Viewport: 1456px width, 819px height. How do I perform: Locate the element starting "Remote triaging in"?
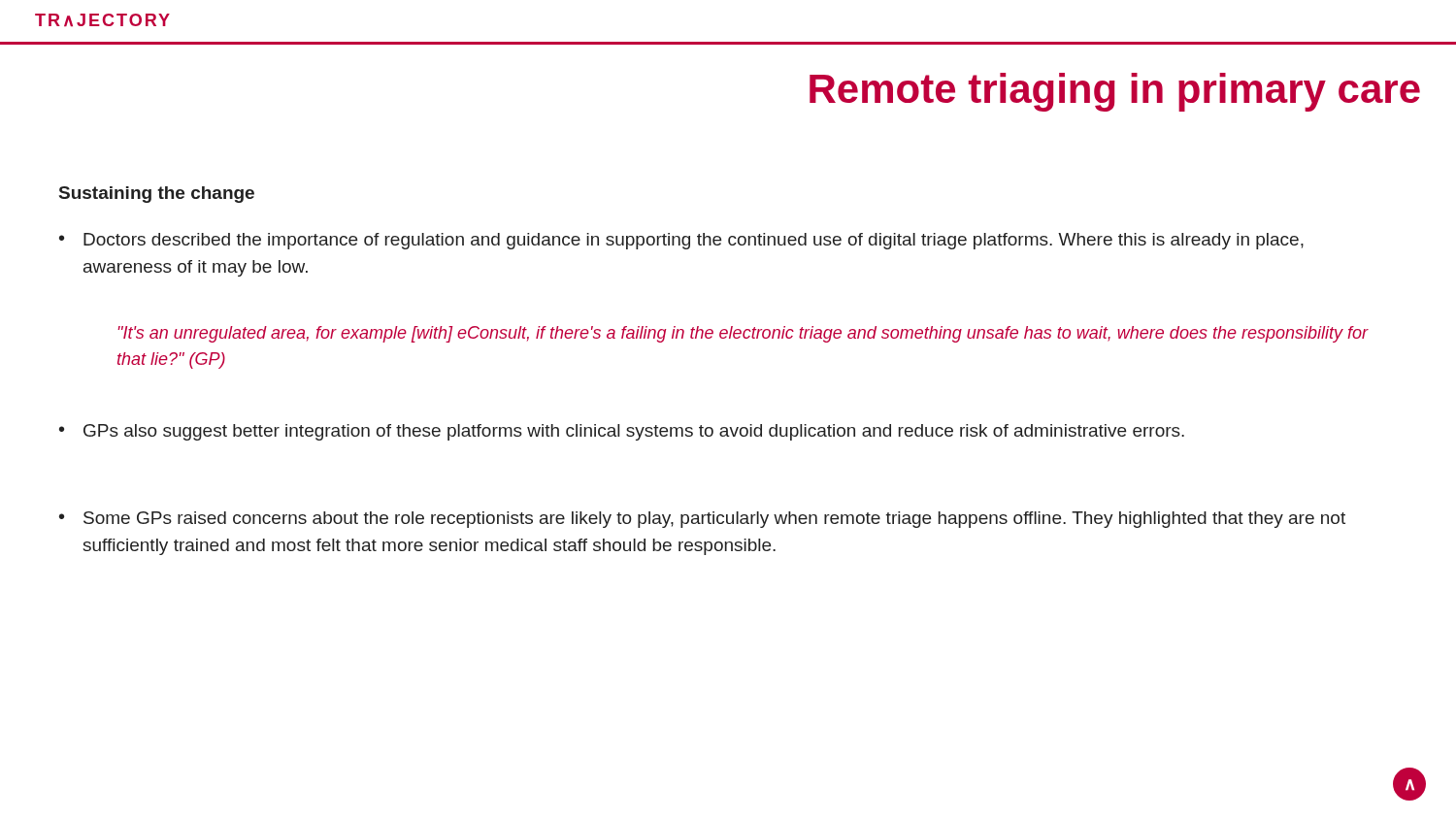coord(1115,92)
